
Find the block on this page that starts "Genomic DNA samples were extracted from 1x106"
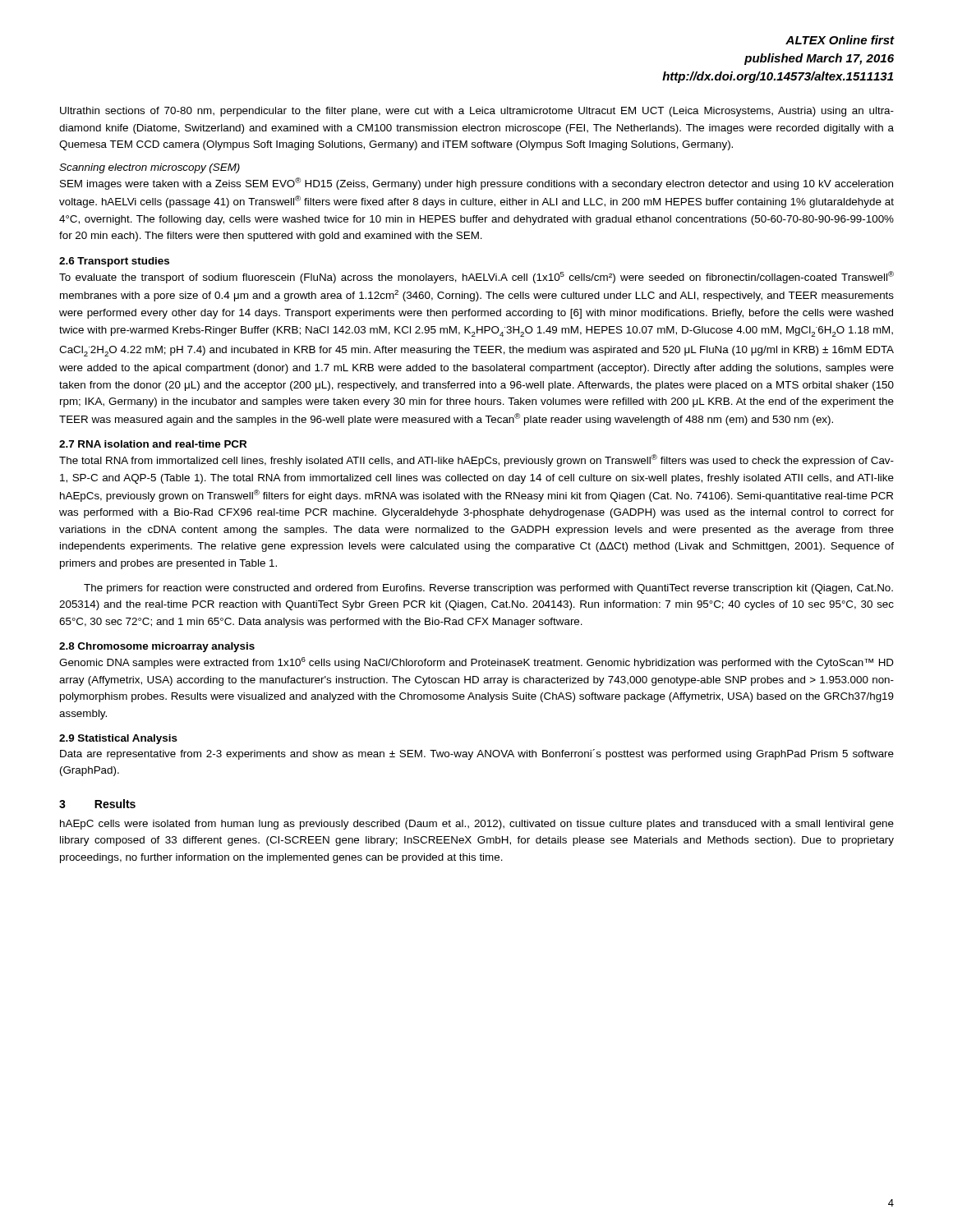(x=476, y=687)
